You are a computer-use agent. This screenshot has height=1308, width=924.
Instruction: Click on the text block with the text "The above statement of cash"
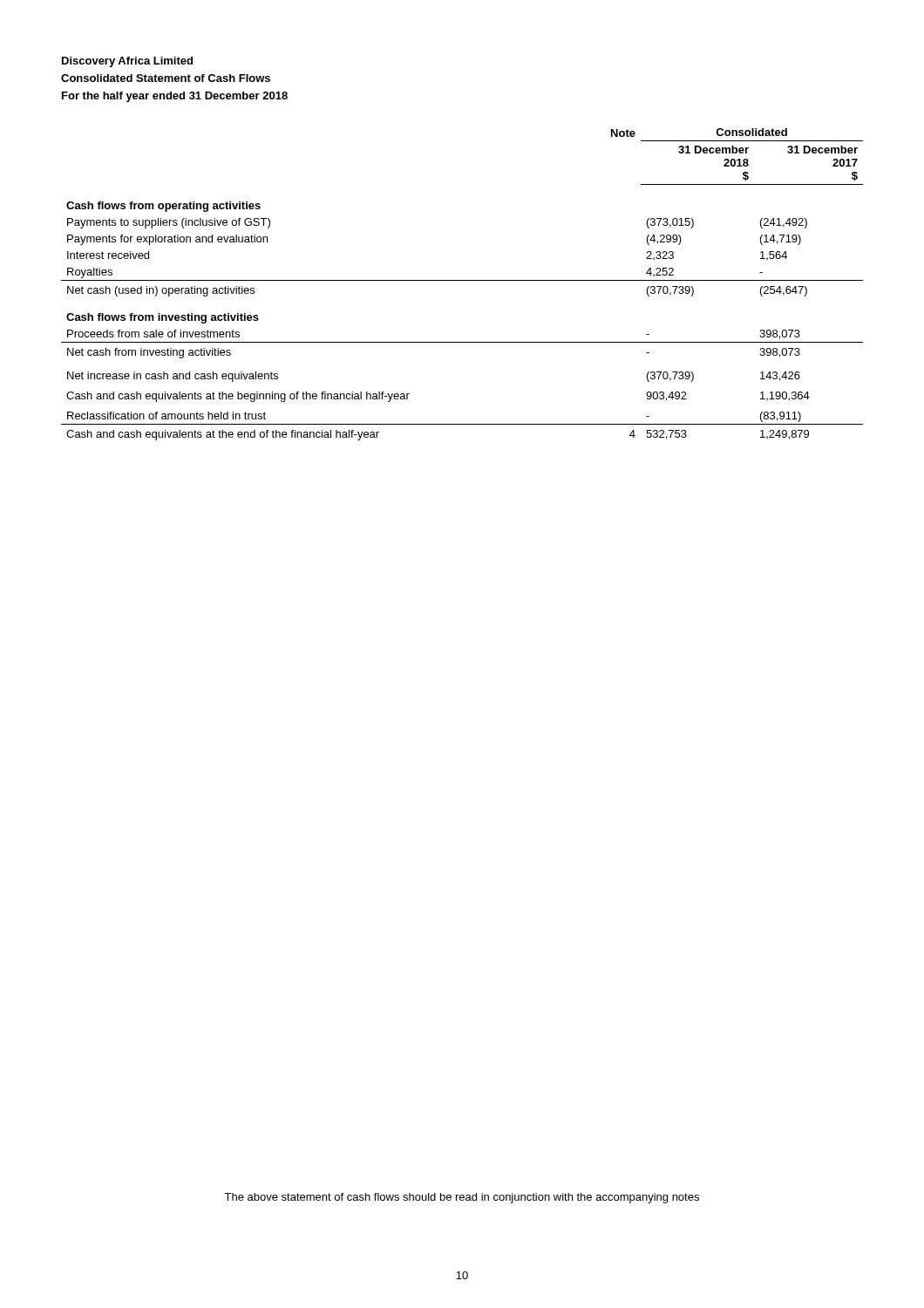[x=462, y=1197]
